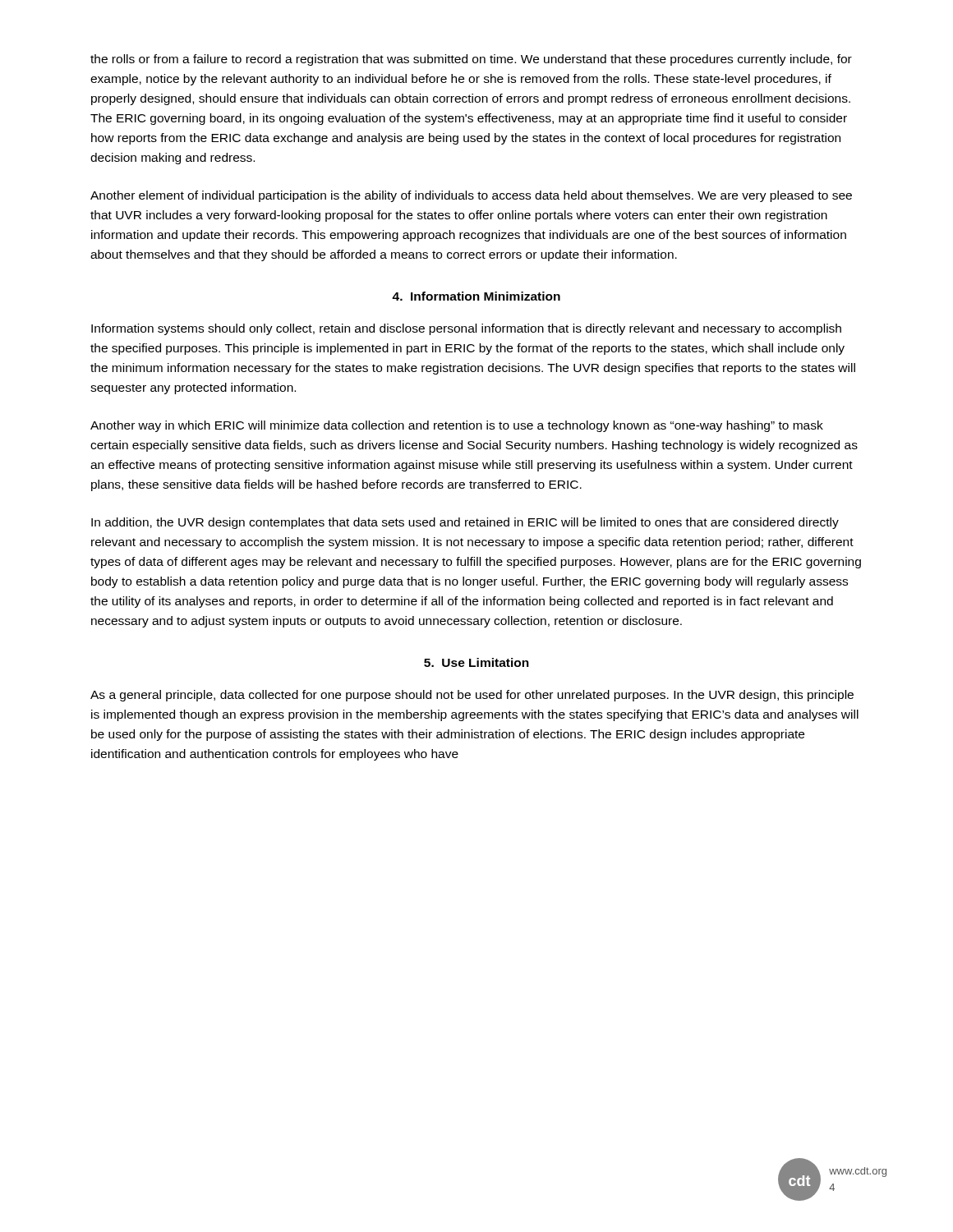
Task: Find the block on this page that starts "In addition, the UVR design contemplates that data"
Action: tap(476, 572)
